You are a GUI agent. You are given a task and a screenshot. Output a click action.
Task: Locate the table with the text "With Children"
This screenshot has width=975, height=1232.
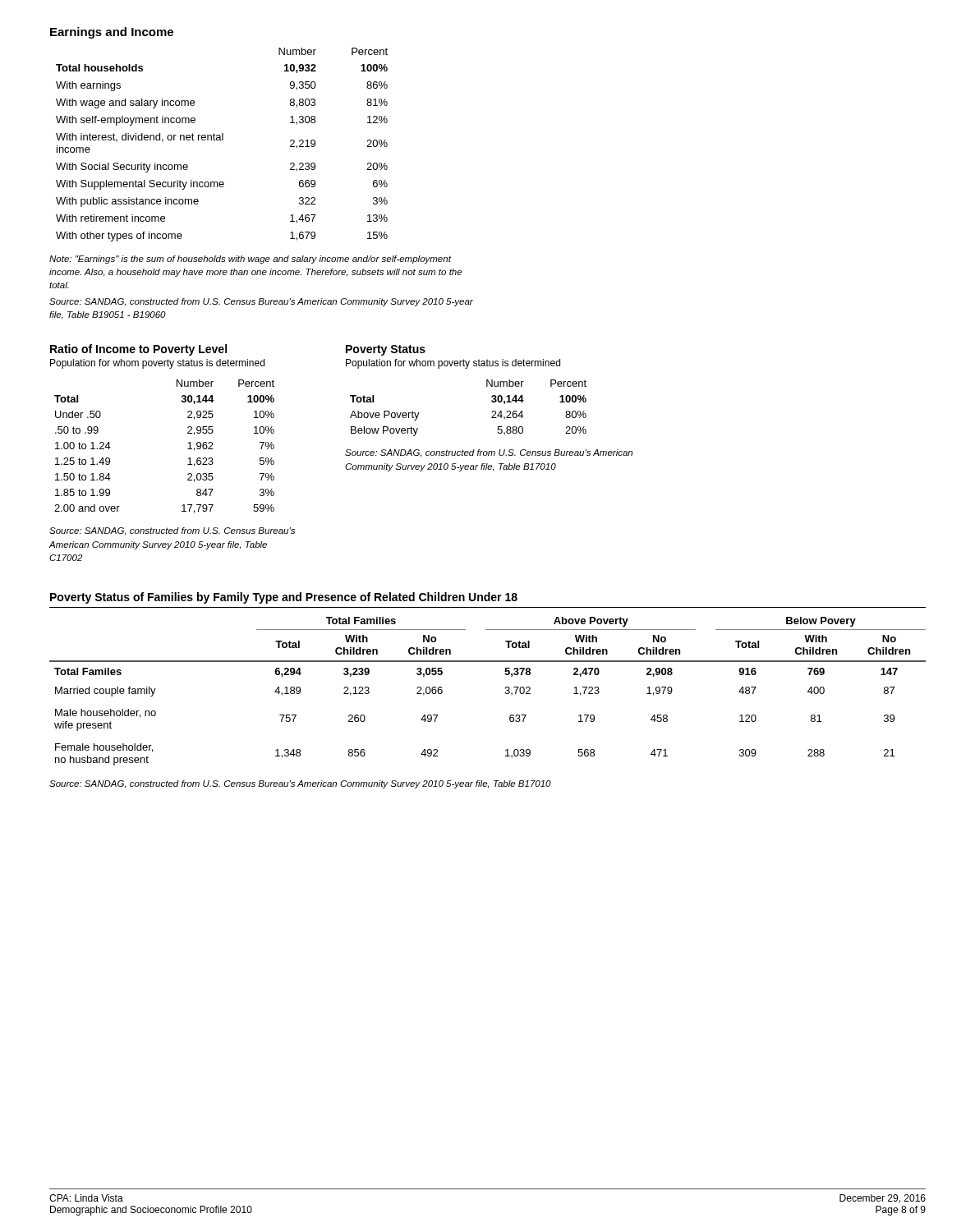point(488,691)
